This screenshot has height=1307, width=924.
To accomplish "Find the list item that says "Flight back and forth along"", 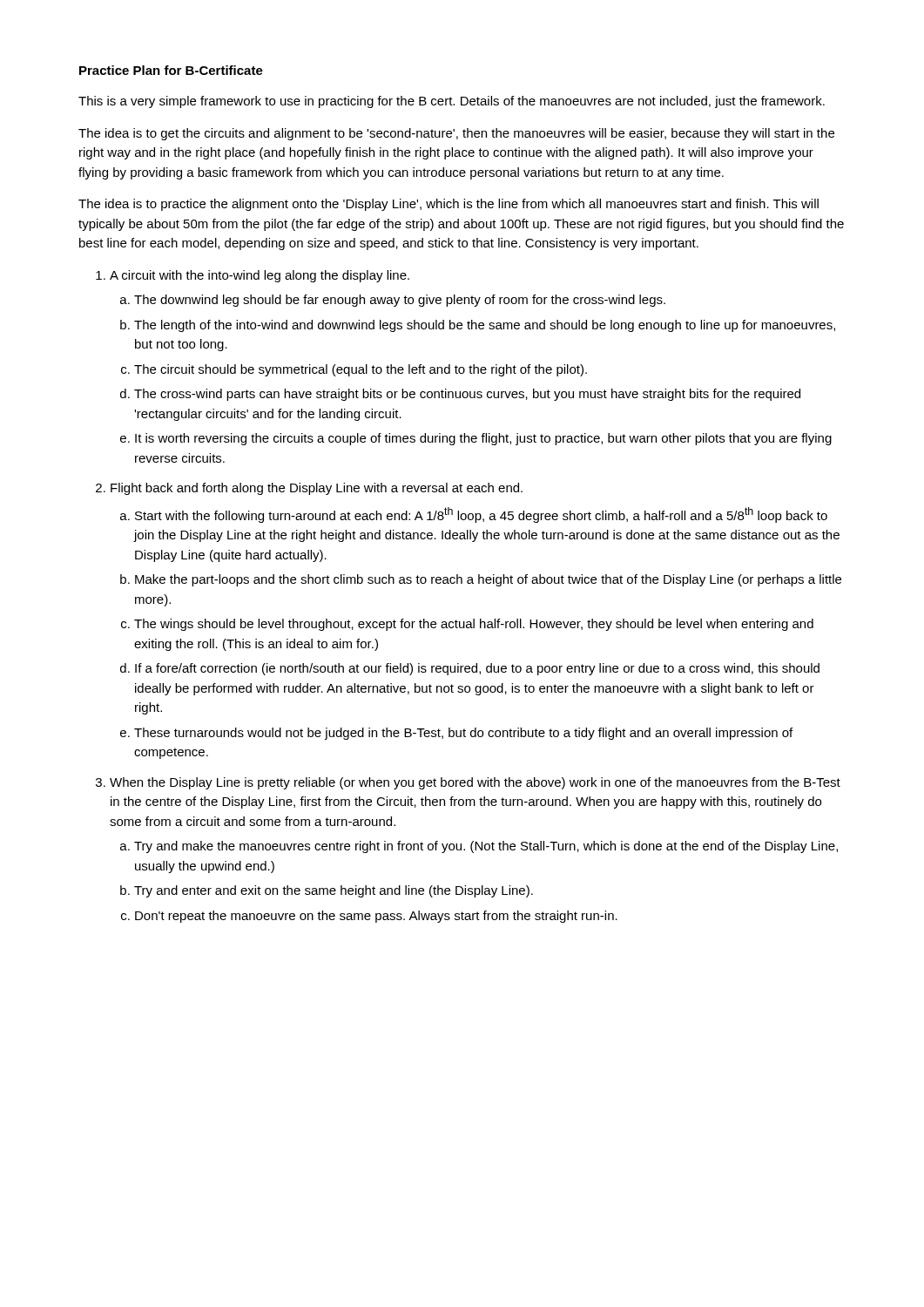I will [x=478, y=621].
